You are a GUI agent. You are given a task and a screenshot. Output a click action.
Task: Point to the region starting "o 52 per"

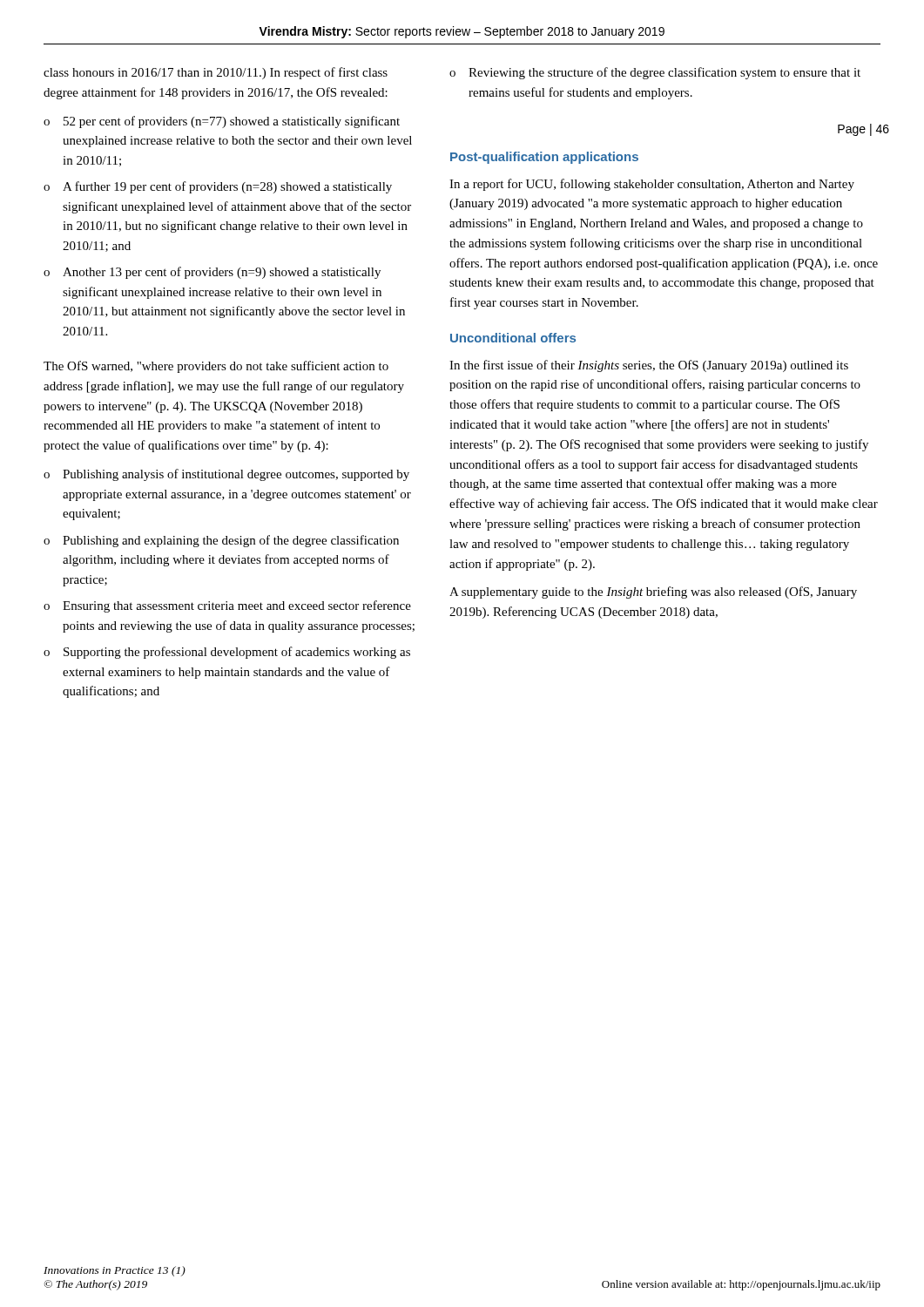(231, 141)
